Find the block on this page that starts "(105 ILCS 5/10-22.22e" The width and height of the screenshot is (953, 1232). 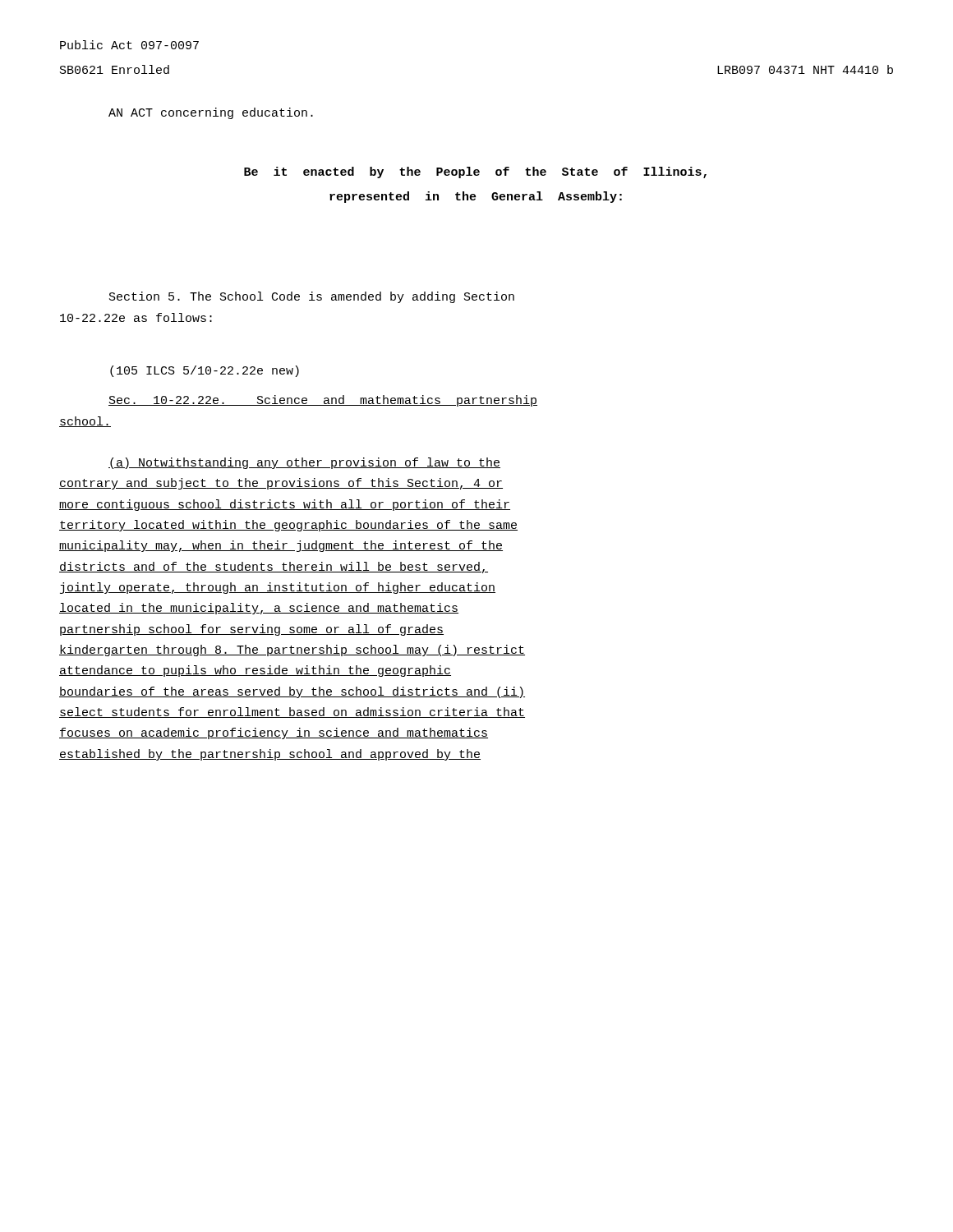[205, 372]
